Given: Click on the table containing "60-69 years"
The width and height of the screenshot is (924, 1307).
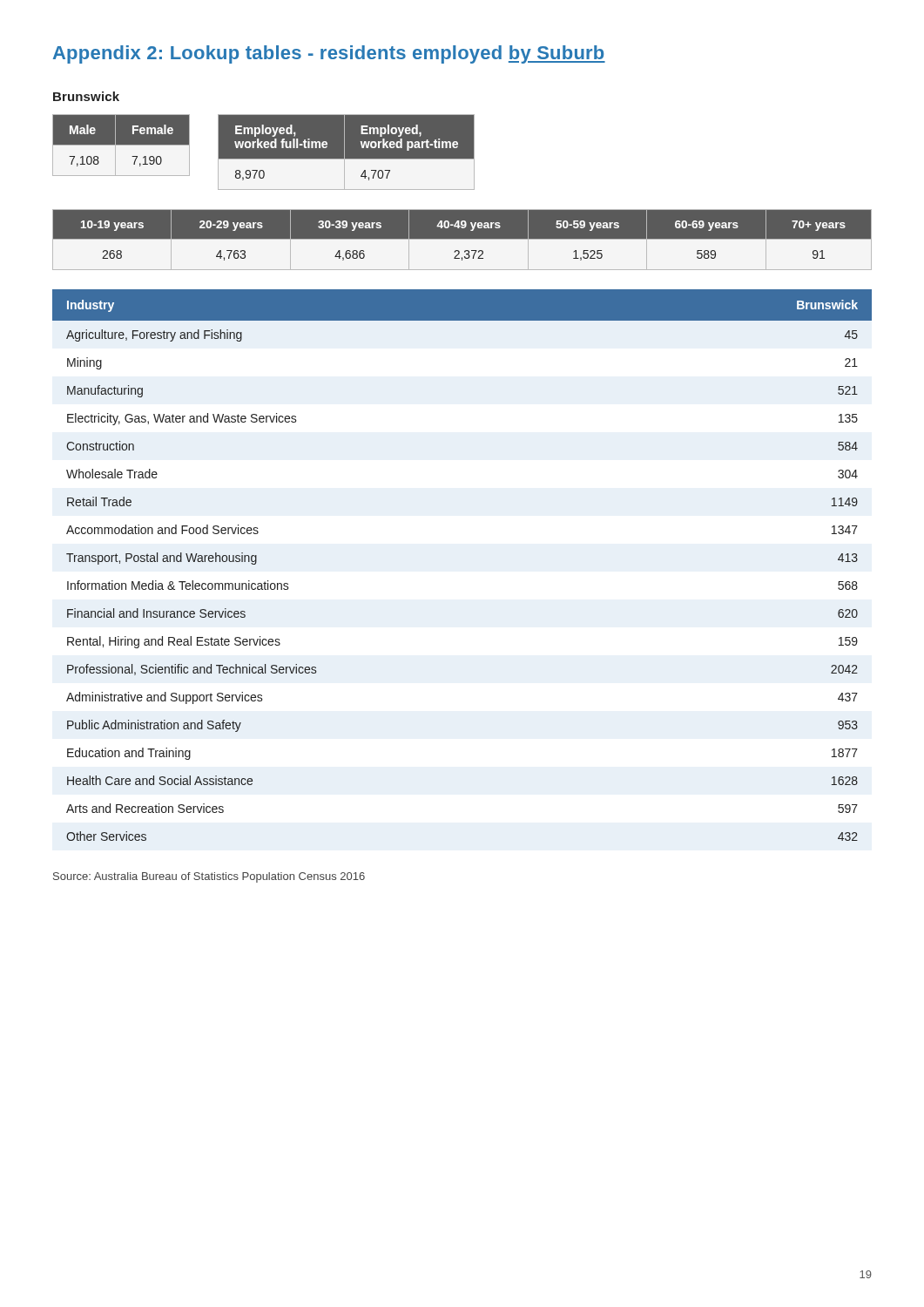Looking at the screenshot, I should 462,240.
